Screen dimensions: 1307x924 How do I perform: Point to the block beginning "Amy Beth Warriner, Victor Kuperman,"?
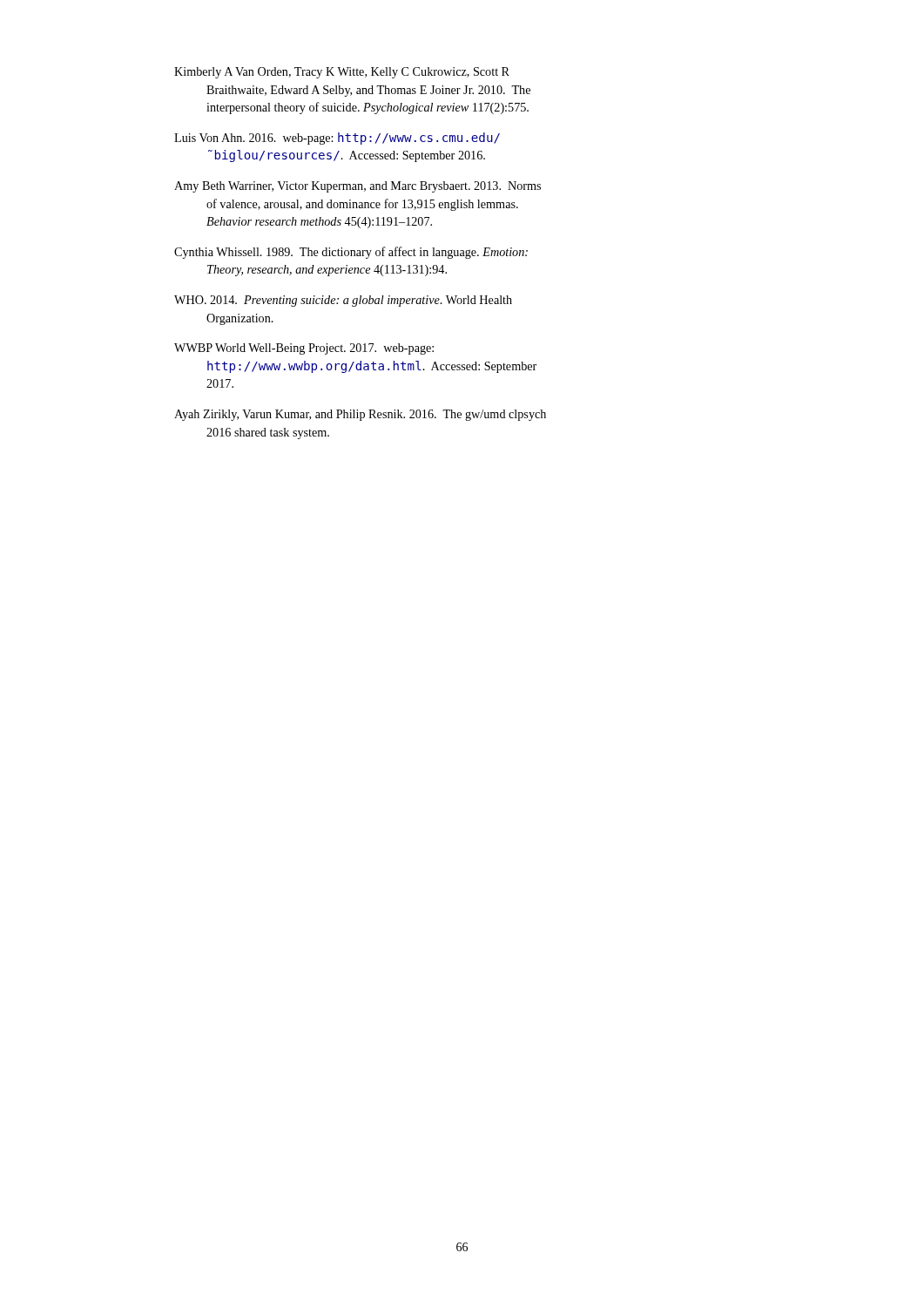point(358,203)
